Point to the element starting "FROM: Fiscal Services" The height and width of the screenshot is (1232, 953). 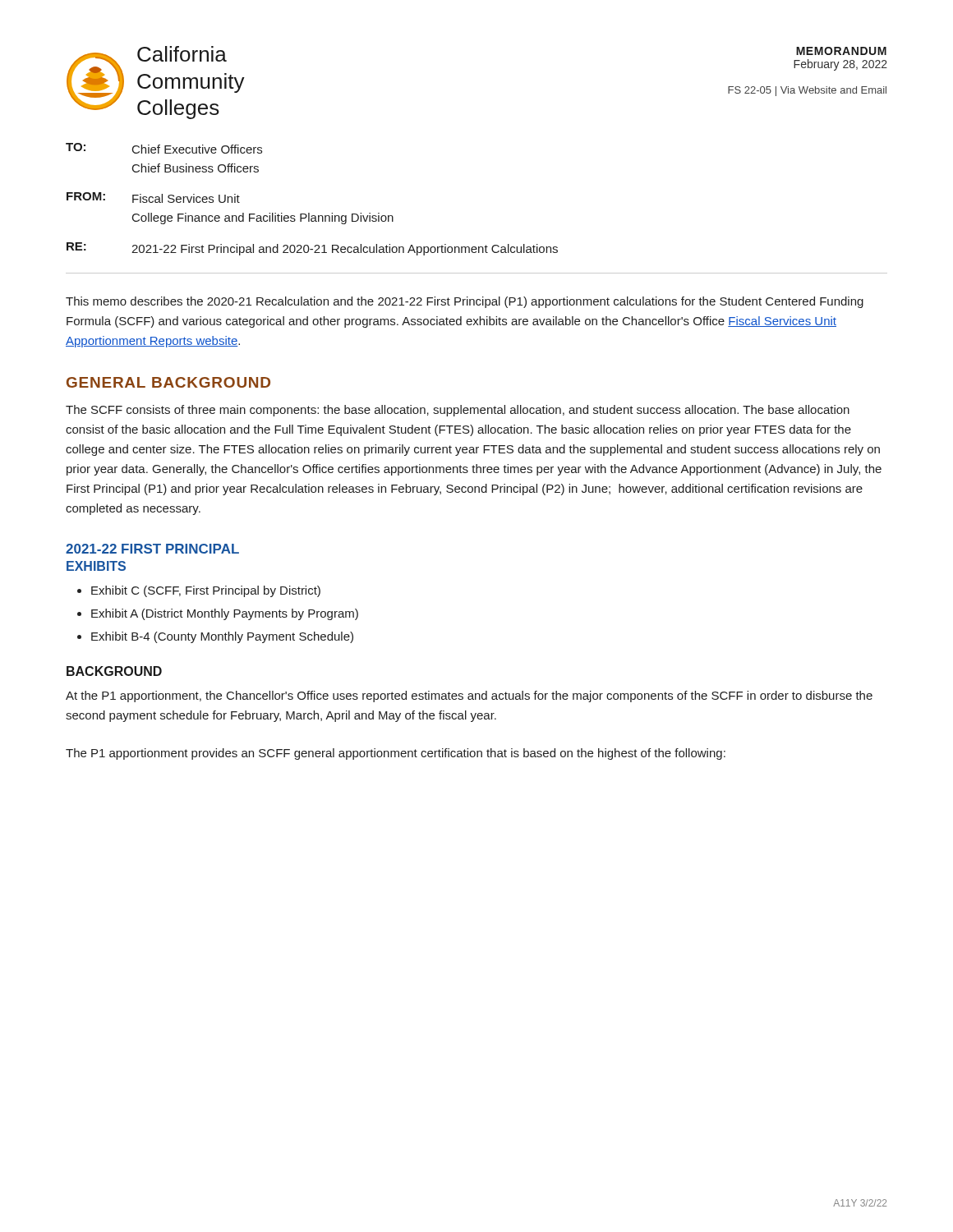coord(230,208)
